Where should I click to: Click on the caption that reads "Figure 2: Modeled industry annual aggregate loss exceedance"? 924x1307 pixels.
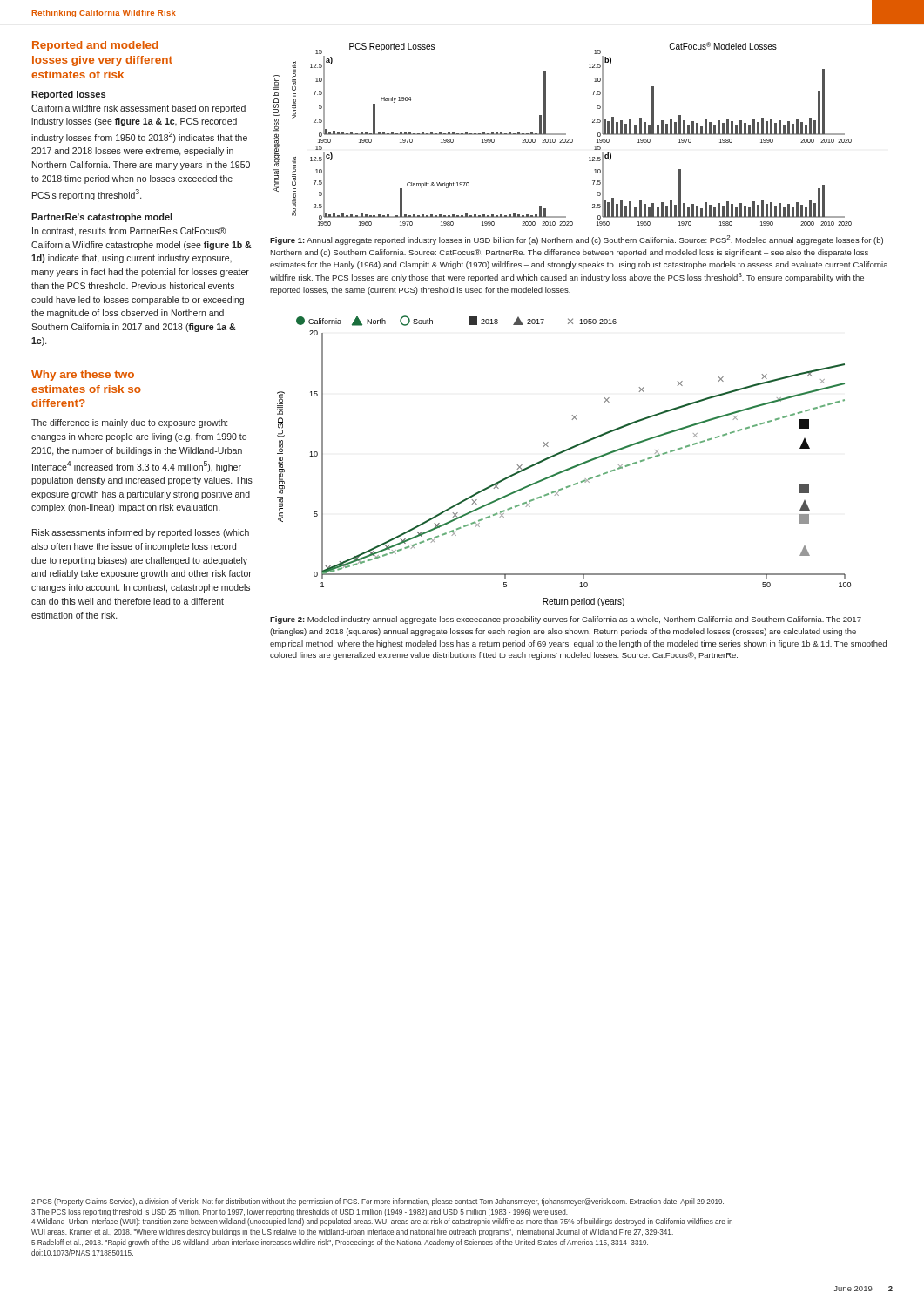coord(579,637)
